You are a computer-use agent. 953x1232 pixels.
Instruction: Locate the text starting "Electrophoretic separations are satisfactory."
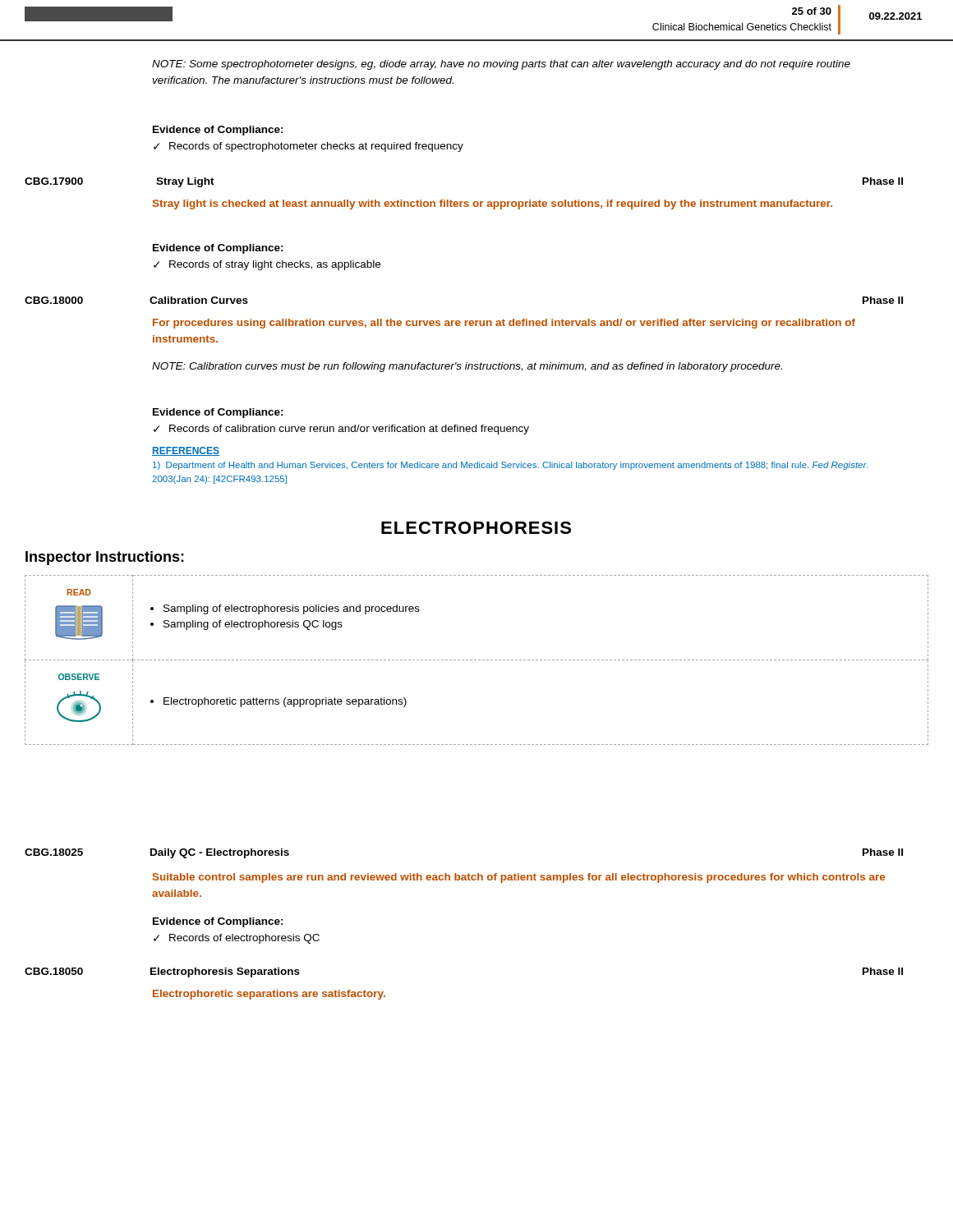269,995
